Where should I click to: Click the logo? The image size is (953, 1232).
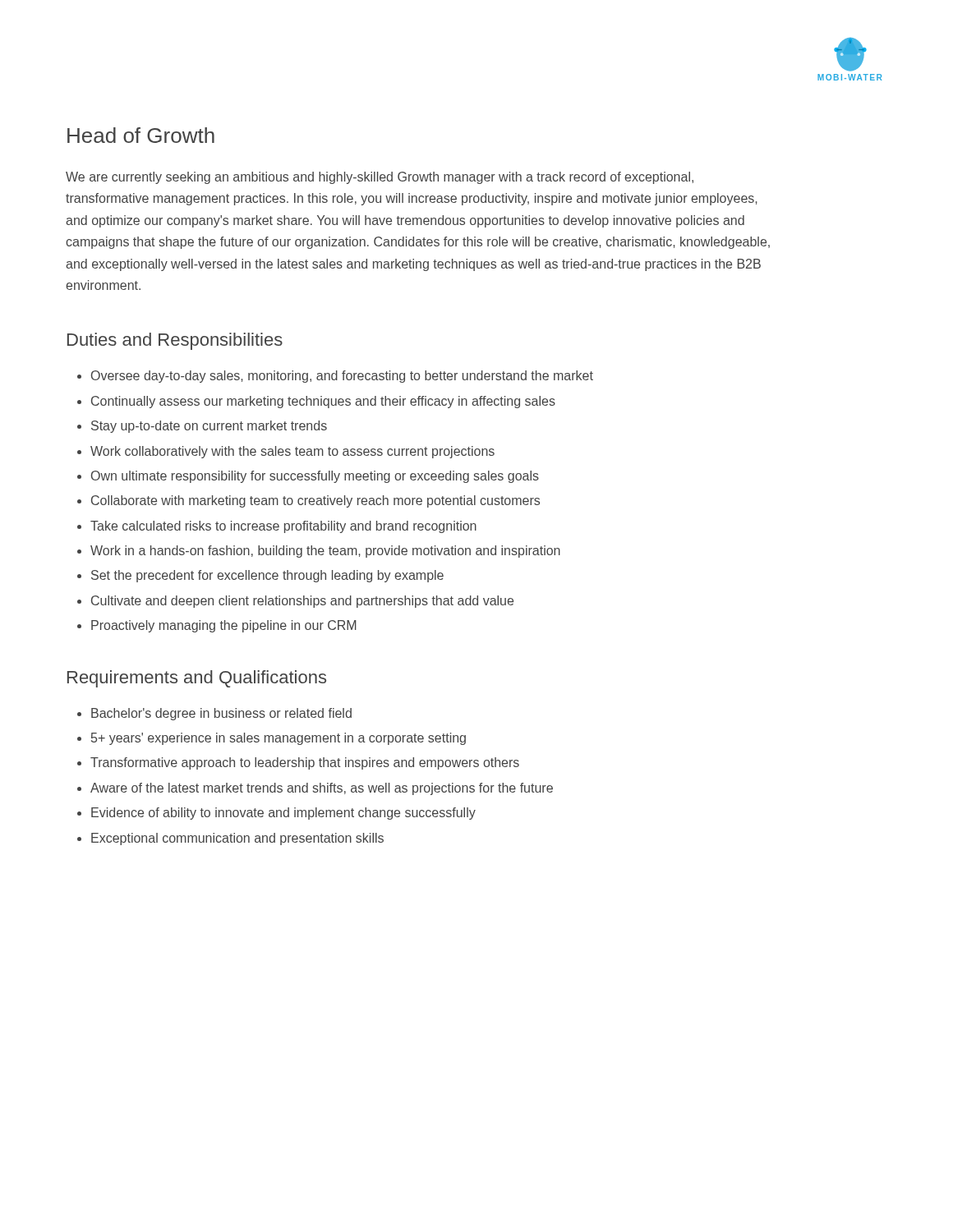(x=850, y=62)
